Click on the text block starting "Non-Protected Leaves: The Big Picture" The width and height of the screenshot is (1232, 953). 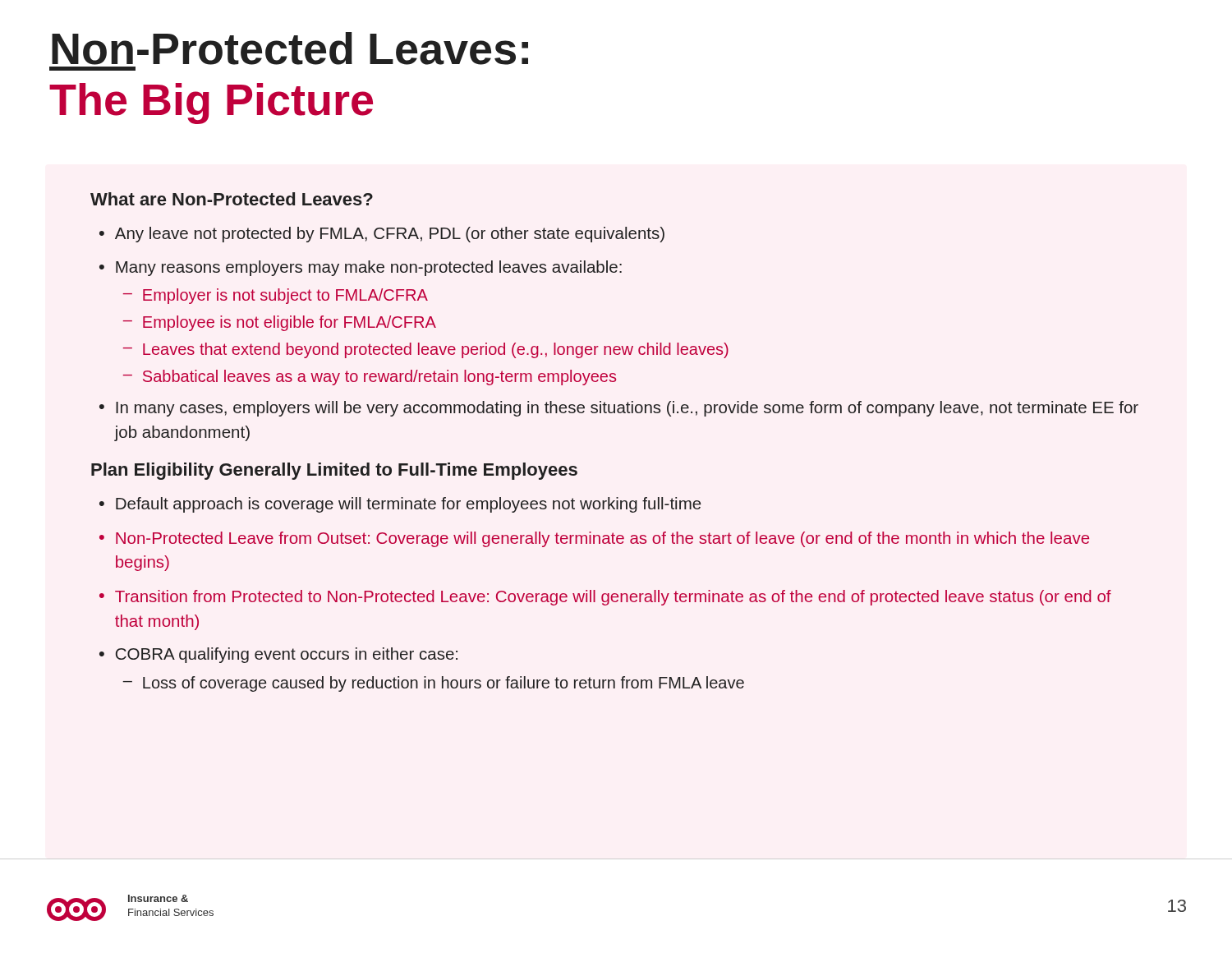tap(290, 48)
